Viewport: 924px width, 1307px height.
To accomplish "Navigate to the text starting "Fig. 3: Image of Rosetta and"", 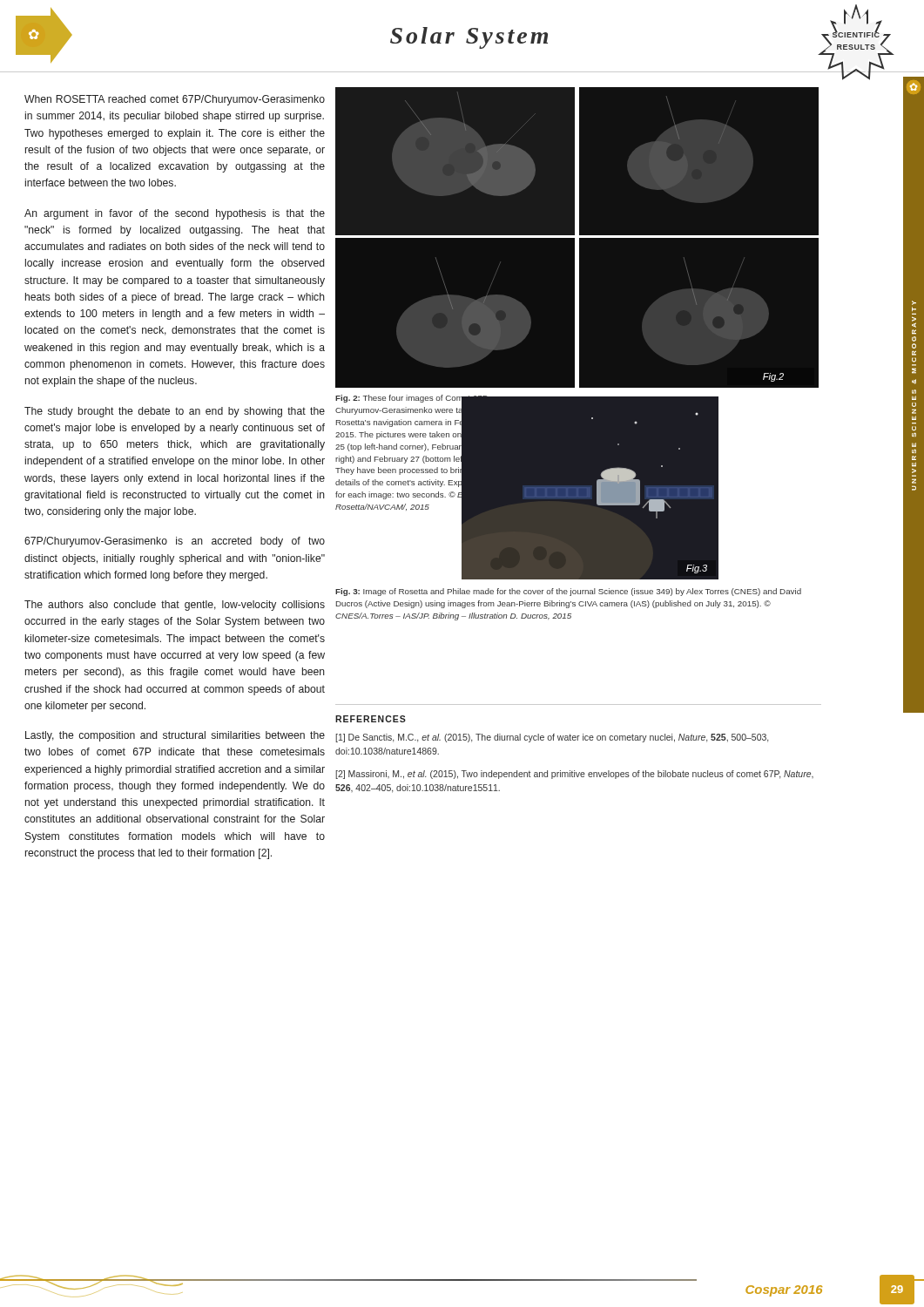I will coord(568,603).
